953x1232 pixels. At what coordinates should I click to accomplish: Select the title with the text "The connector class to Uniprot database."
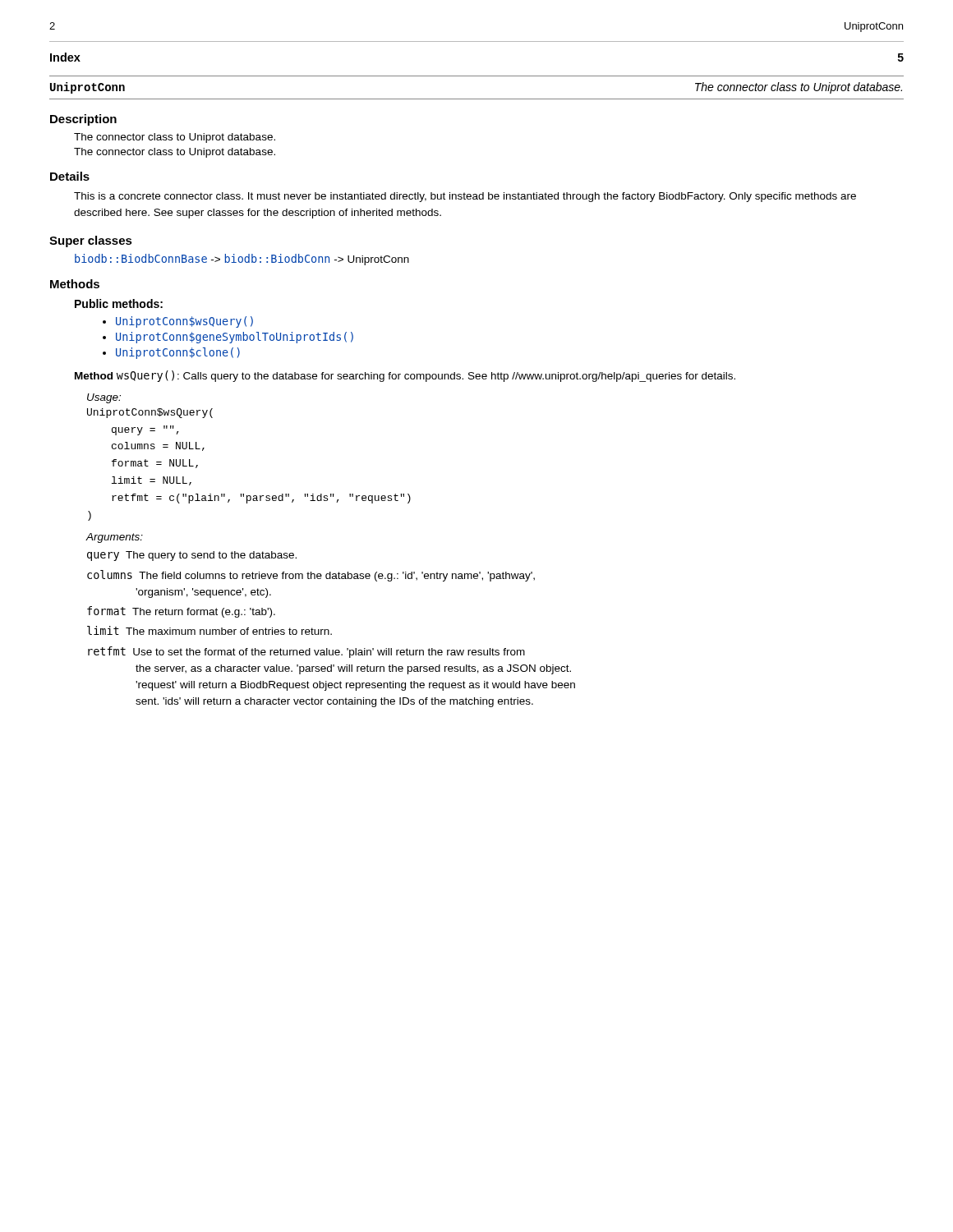[799, 87]
